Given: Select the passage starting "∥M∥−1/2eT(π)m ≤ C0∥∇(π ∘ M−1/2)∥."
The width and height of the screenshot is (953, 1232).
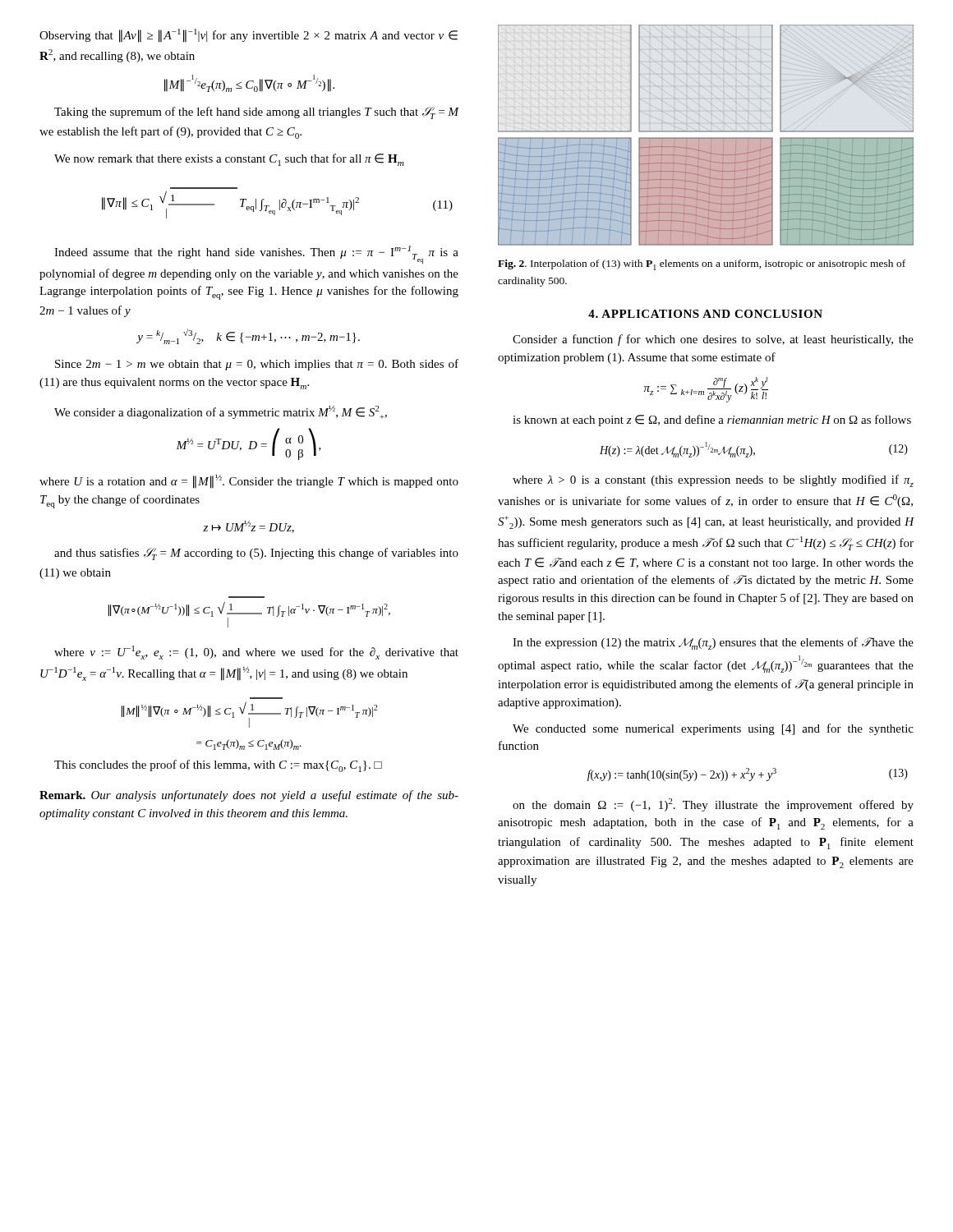Looking at the screenshot, I should 249,84.
